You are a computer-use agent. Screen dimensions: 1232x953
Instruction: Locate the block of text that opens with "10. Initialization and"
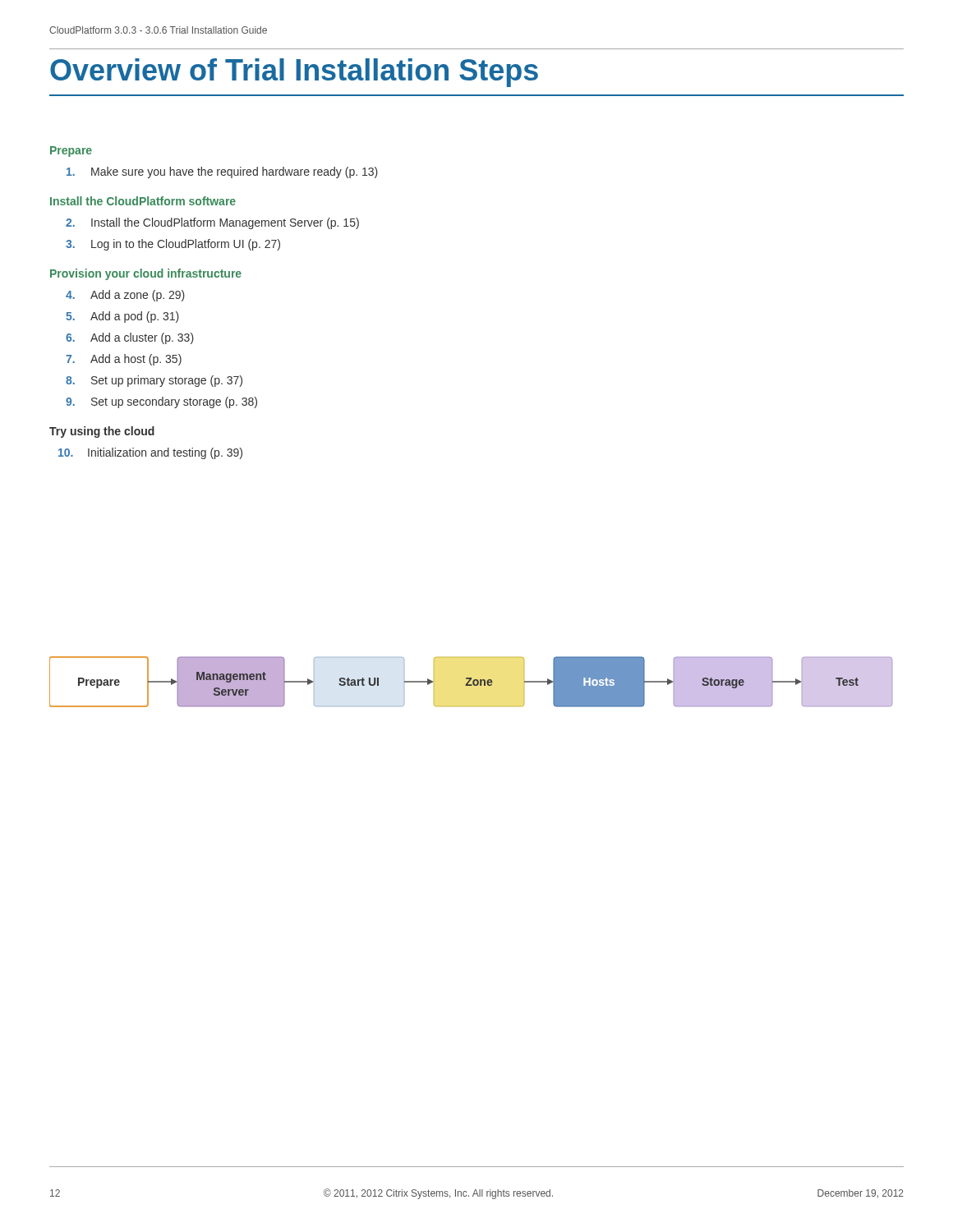[x=150, y=453]
